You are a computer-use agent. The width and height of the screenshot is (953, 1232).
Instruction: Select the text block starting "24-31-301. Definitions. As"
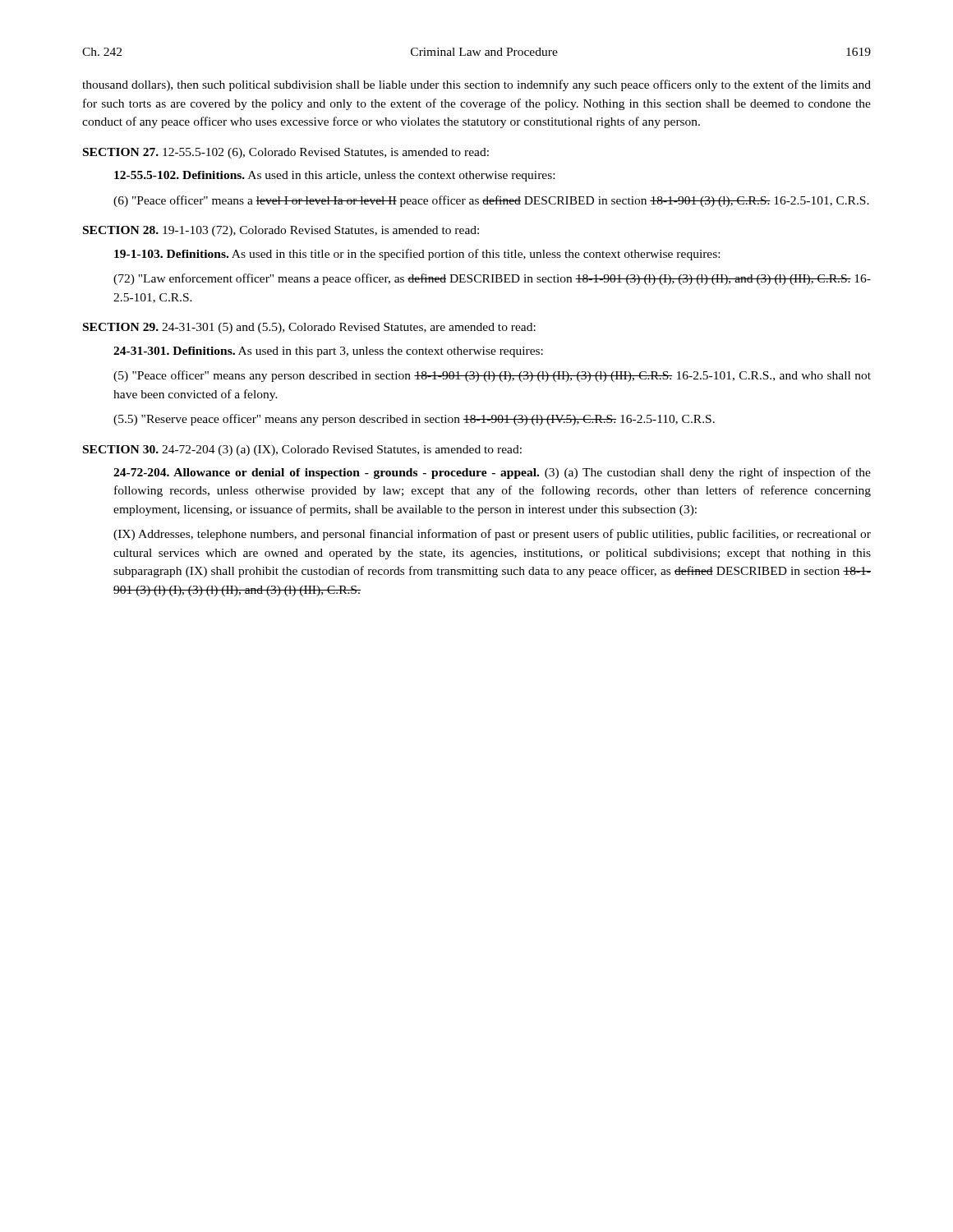pos(329,350)
